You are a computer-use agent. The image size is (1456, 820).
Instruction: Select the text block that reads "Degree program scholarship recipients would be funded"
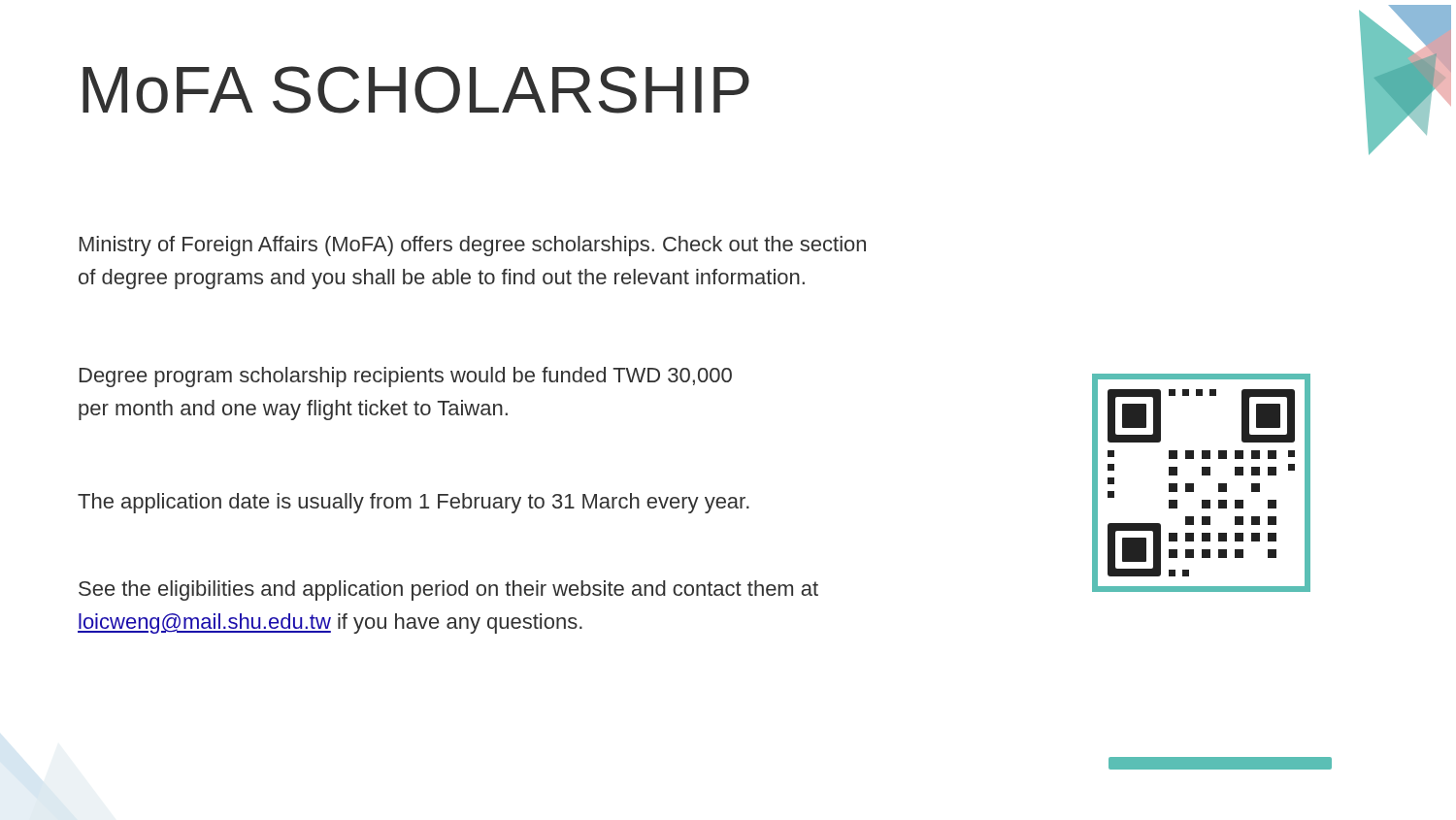point(405,392)
